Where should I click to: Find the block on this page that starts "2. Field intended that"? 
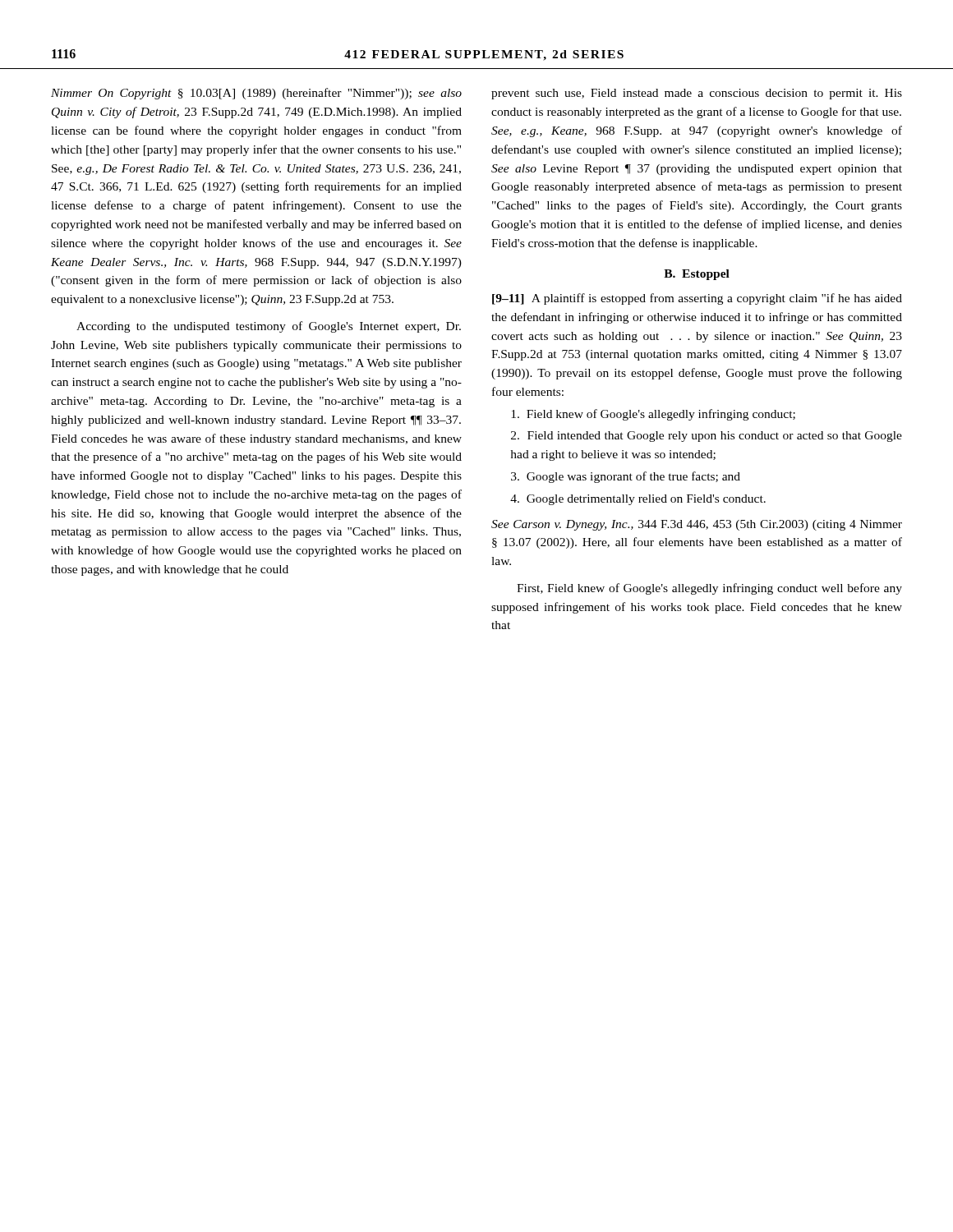[697, 445]
